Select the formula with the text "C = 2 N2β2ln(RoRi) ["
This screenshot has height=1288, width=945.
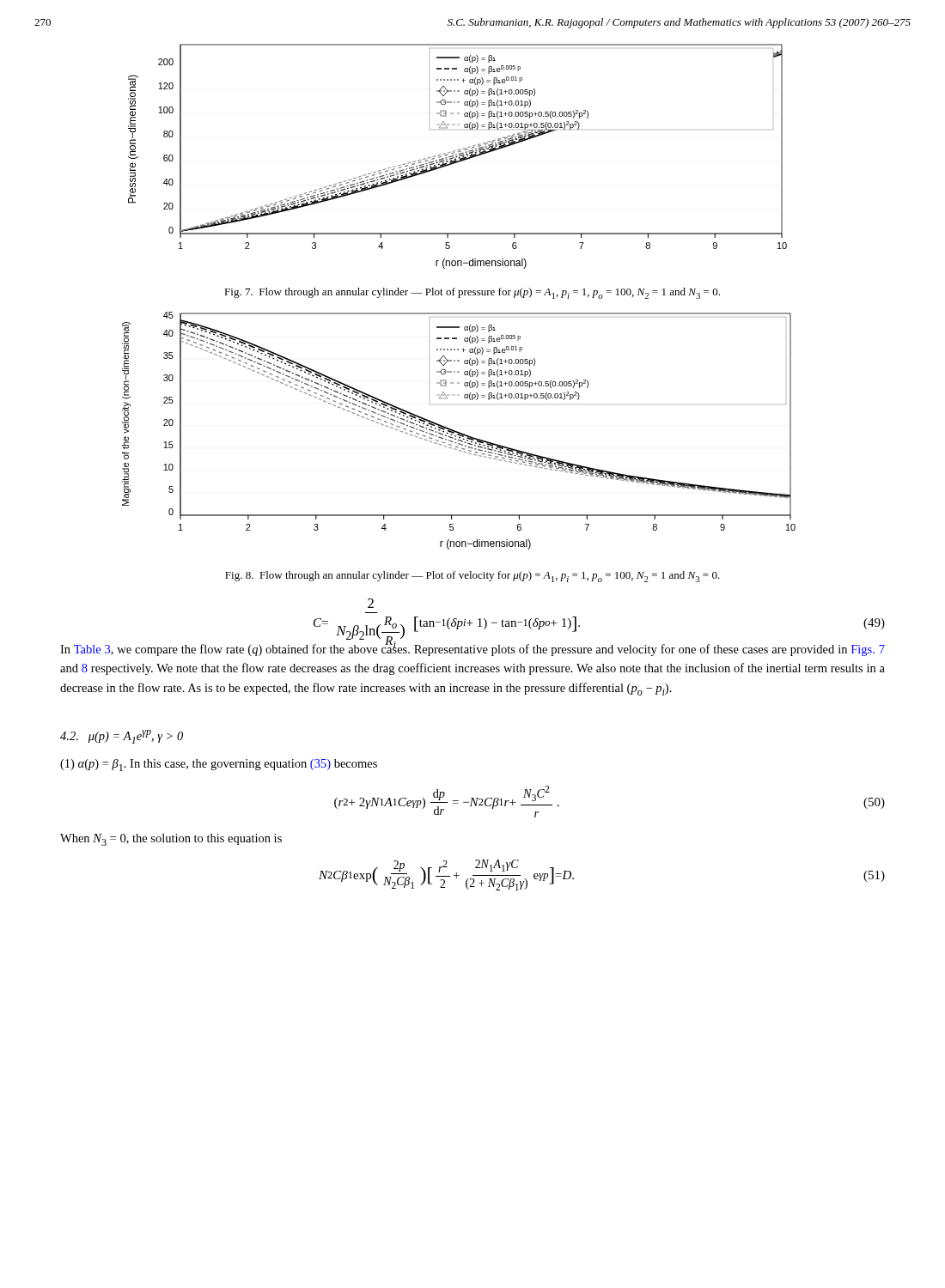[472, 623]
